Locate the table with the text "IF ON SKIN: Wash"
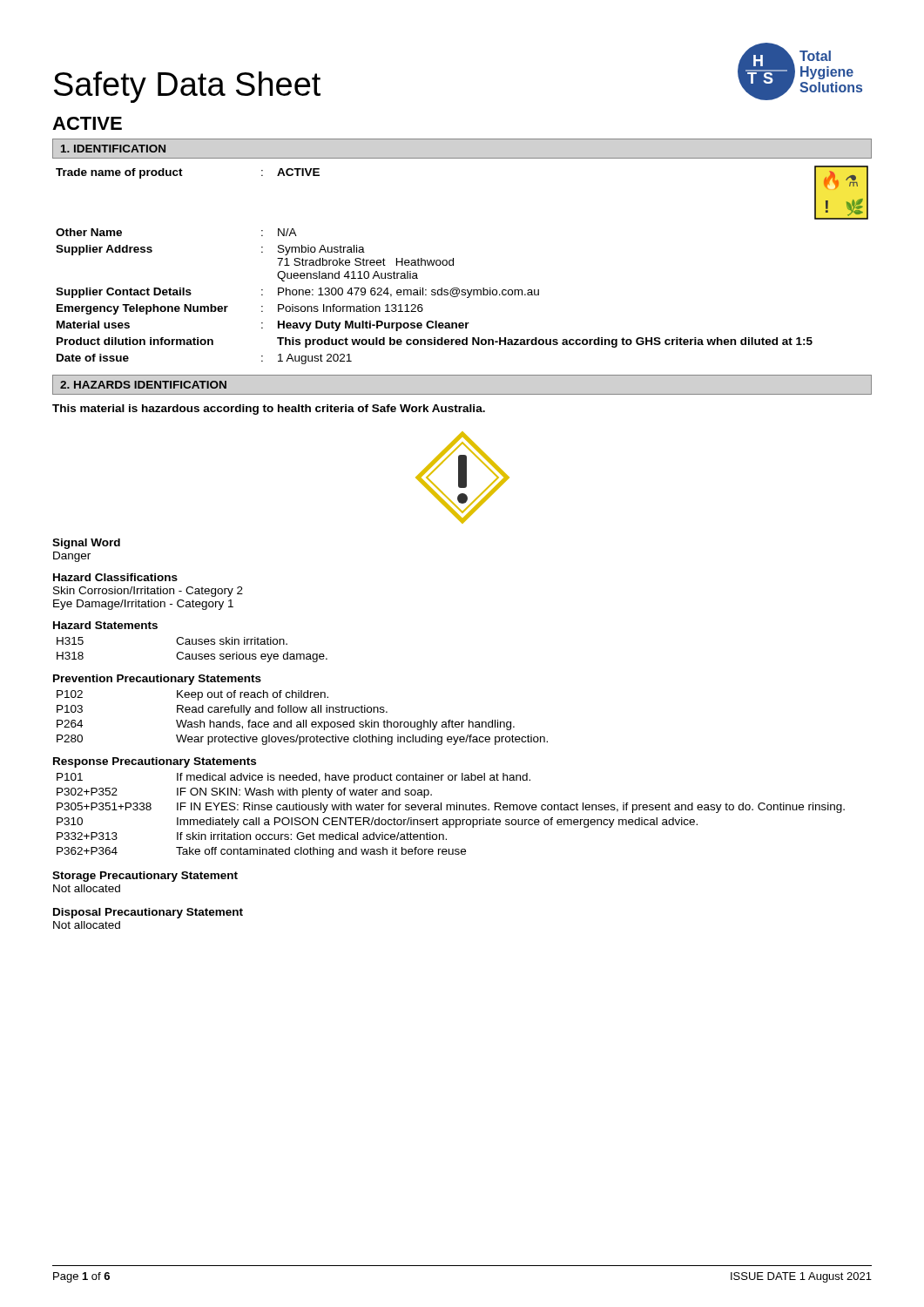 462,814
